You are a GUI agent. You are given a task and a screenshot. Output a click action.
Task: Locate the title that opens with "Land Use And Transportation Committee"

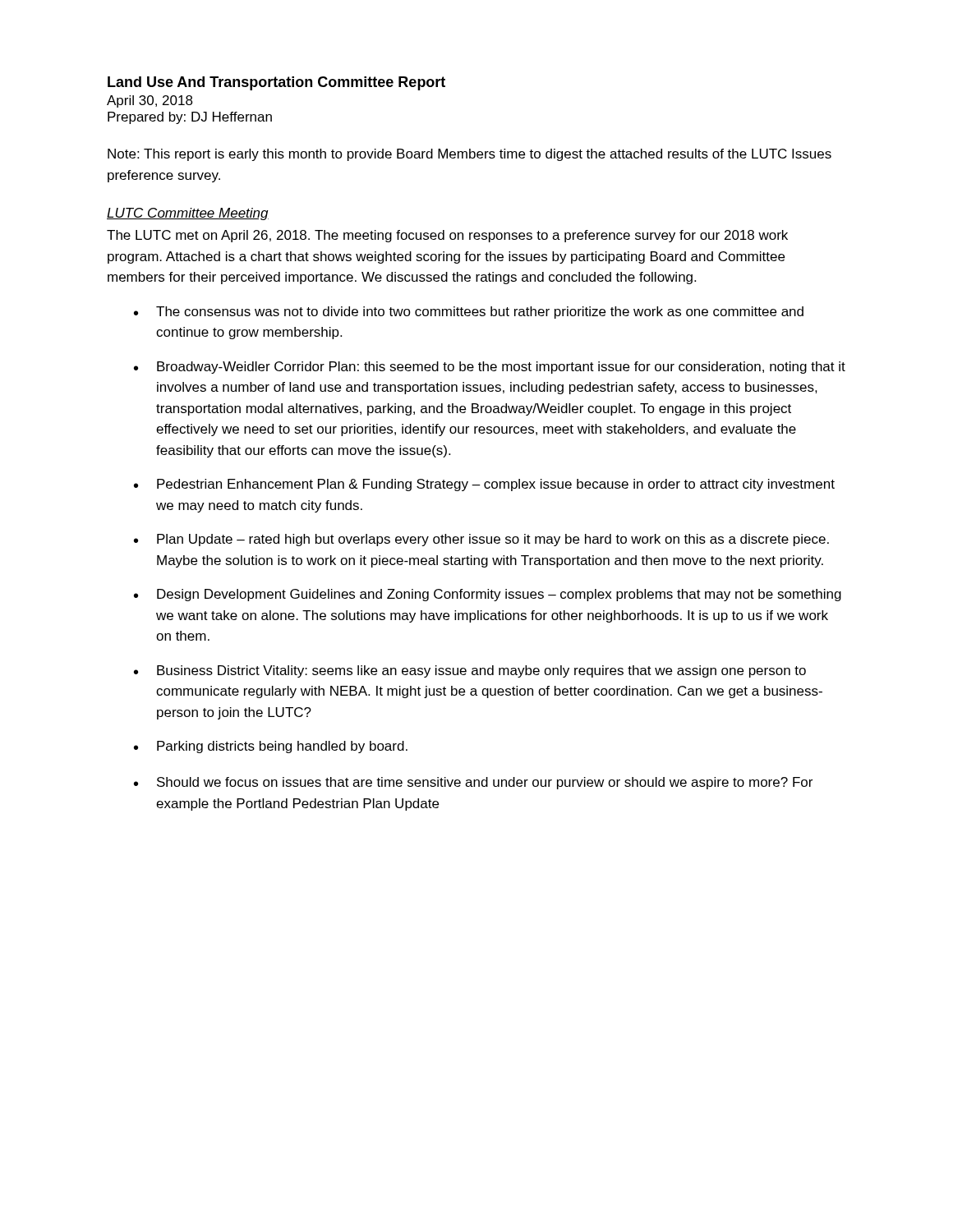[x=276, y=83]
